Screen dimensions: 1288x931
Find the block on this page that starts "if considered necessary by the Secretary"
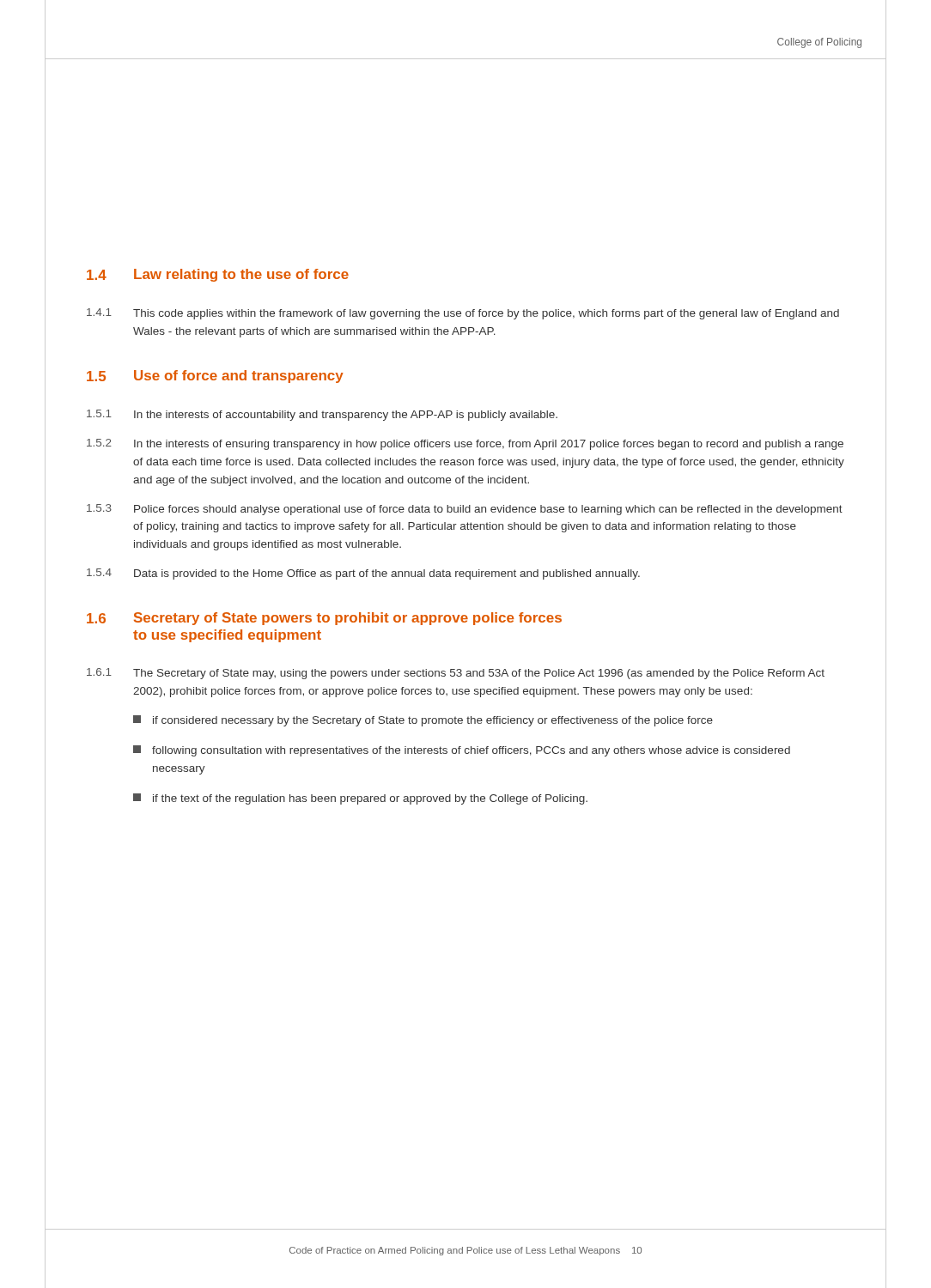click(x=423, y=721)
